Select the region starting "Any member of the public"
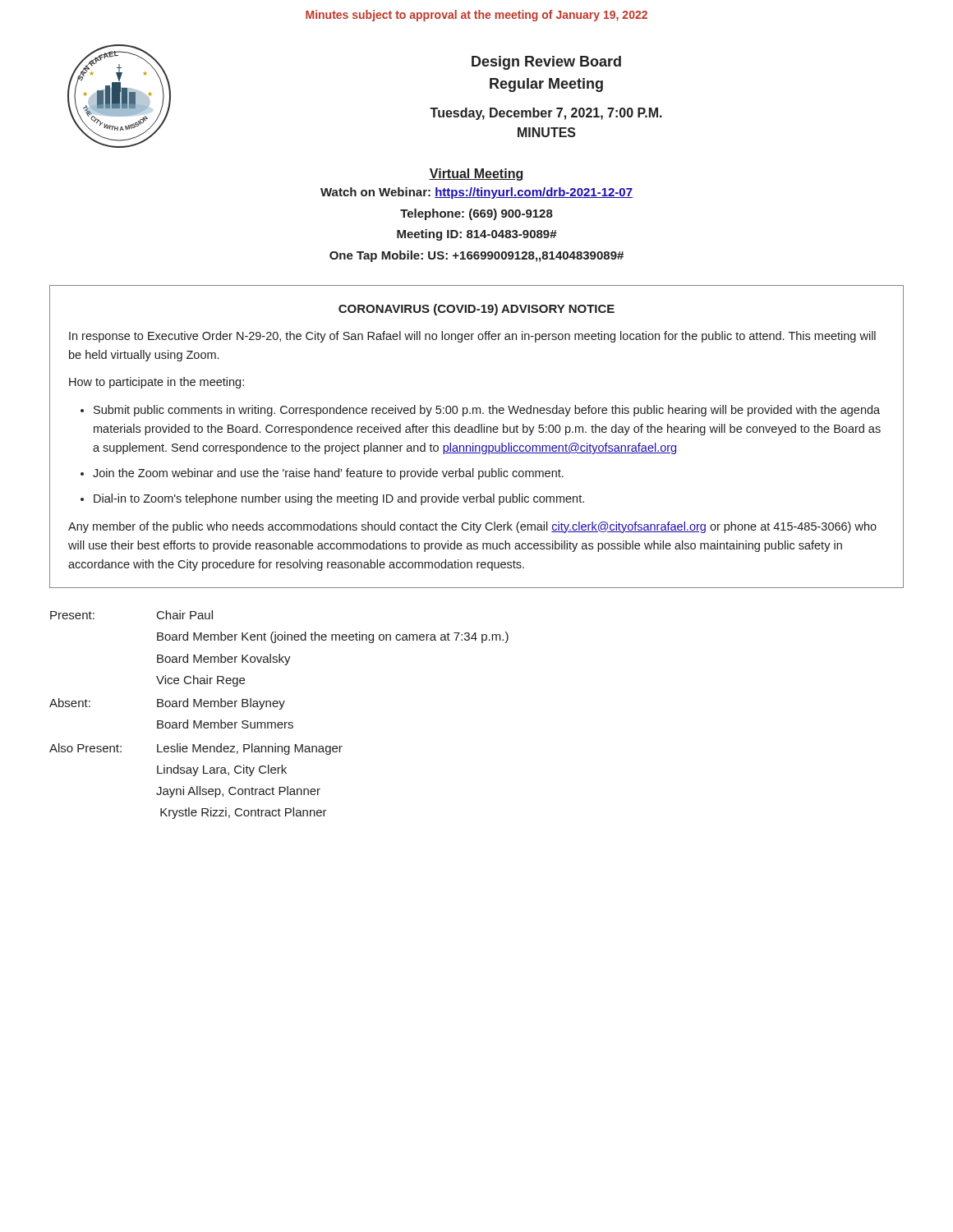Image resolution: width=953 pixels, height=1232 pixels. pos(476,546)
